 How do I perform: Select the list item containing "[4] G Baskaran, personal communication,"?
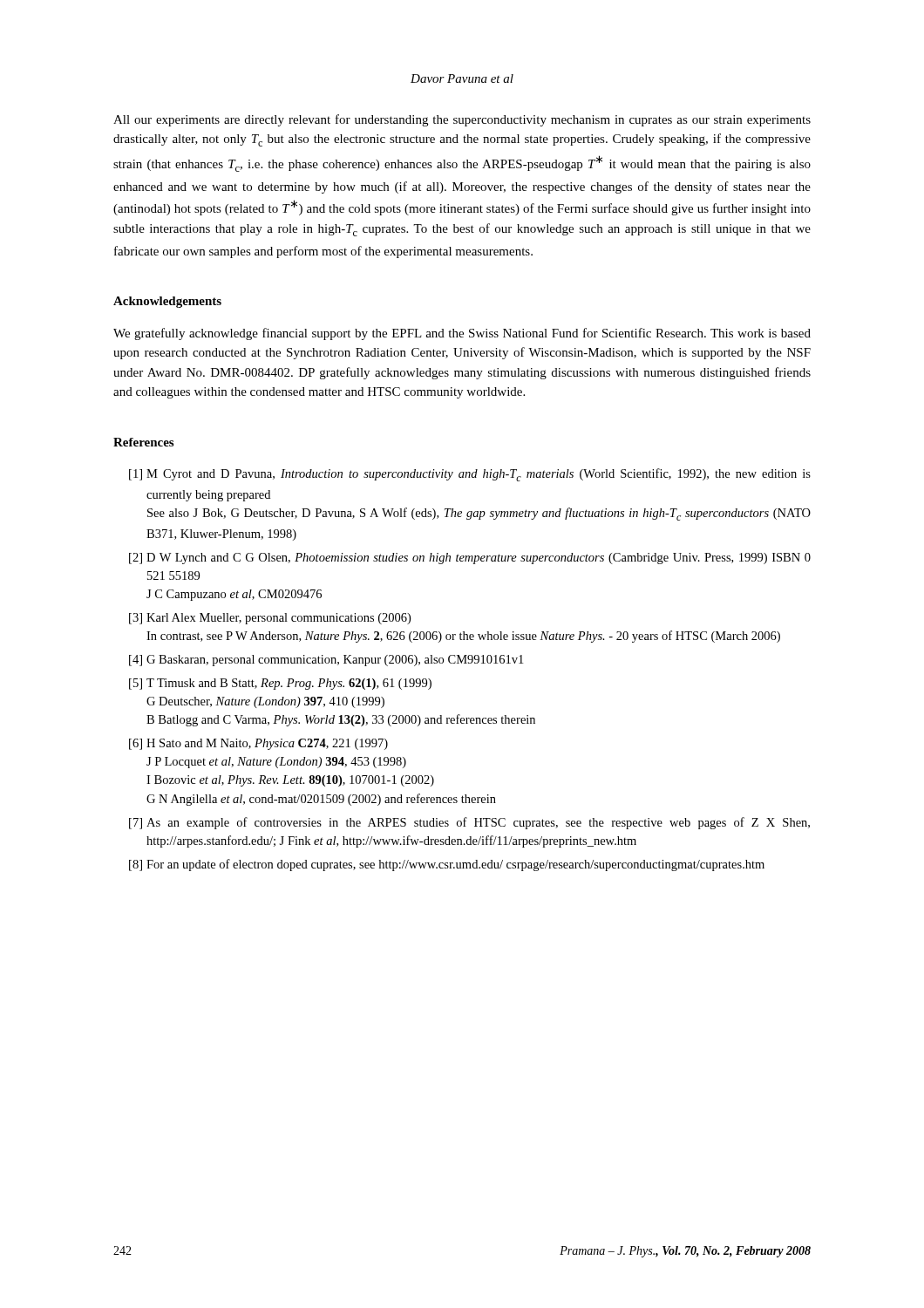[x=462, y=660]
